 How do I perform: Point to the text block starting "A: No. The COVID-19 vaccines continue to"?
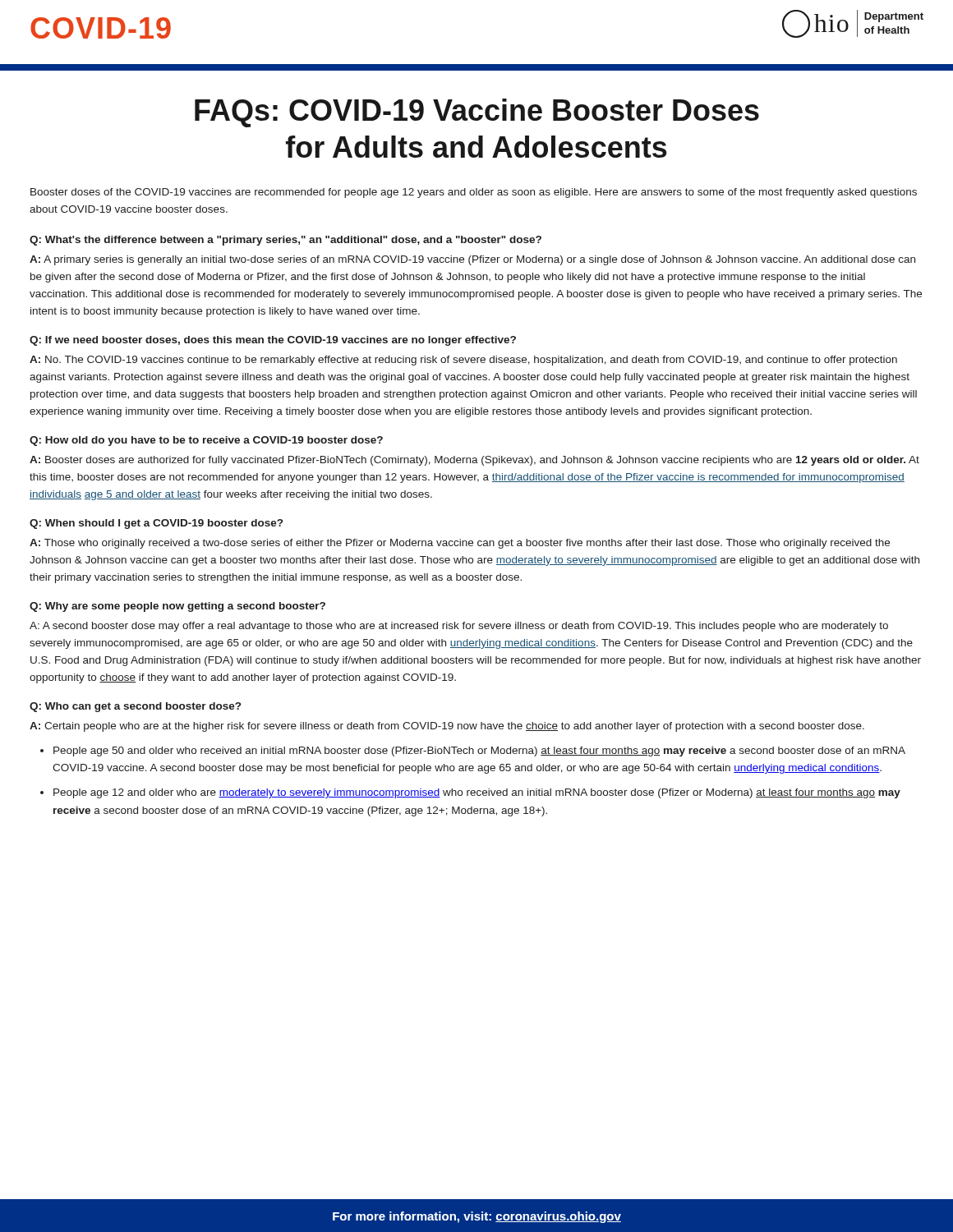pos(476,386)
